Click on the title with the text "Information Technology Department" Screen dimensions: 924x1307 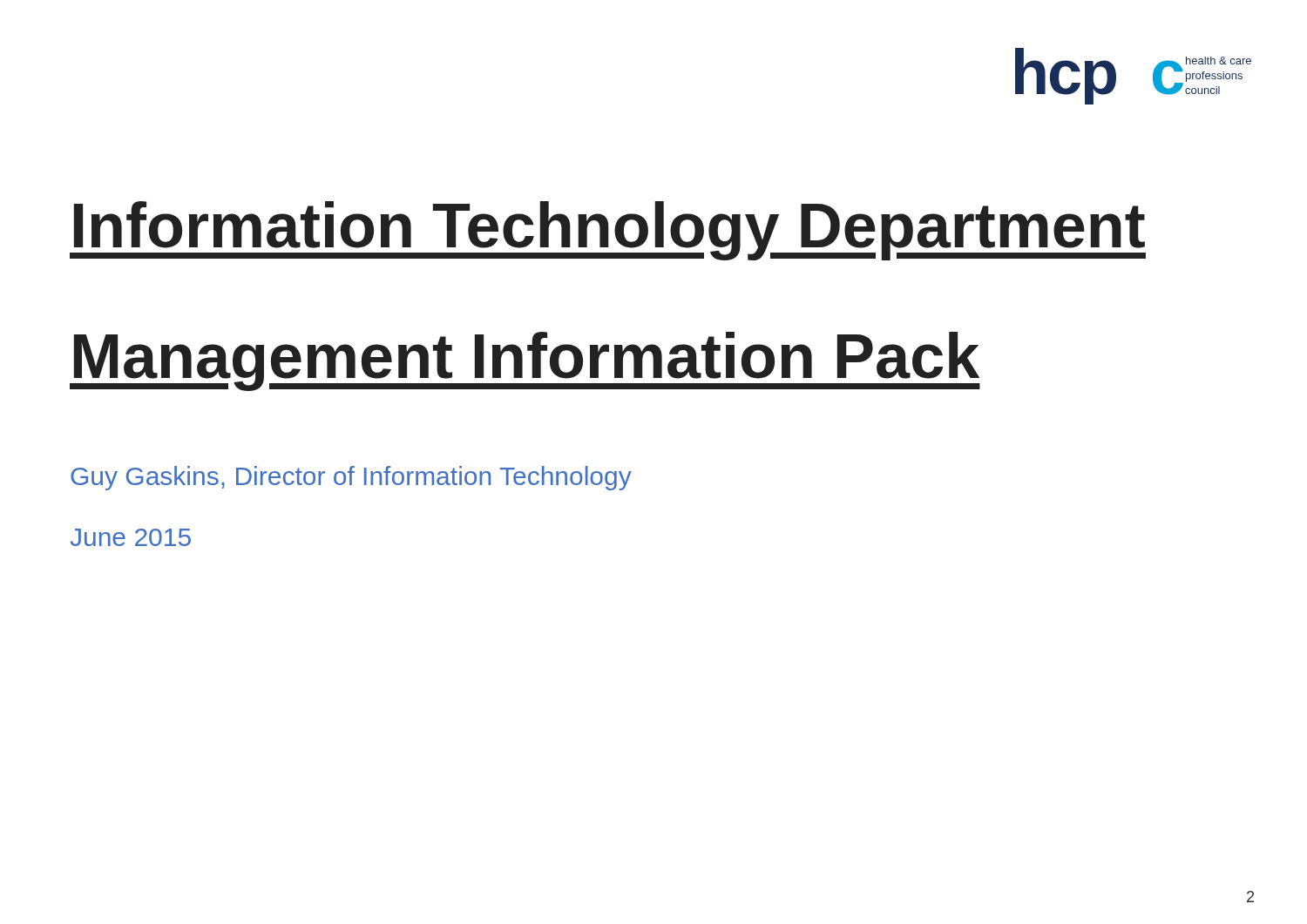click(x=654, y=226)
